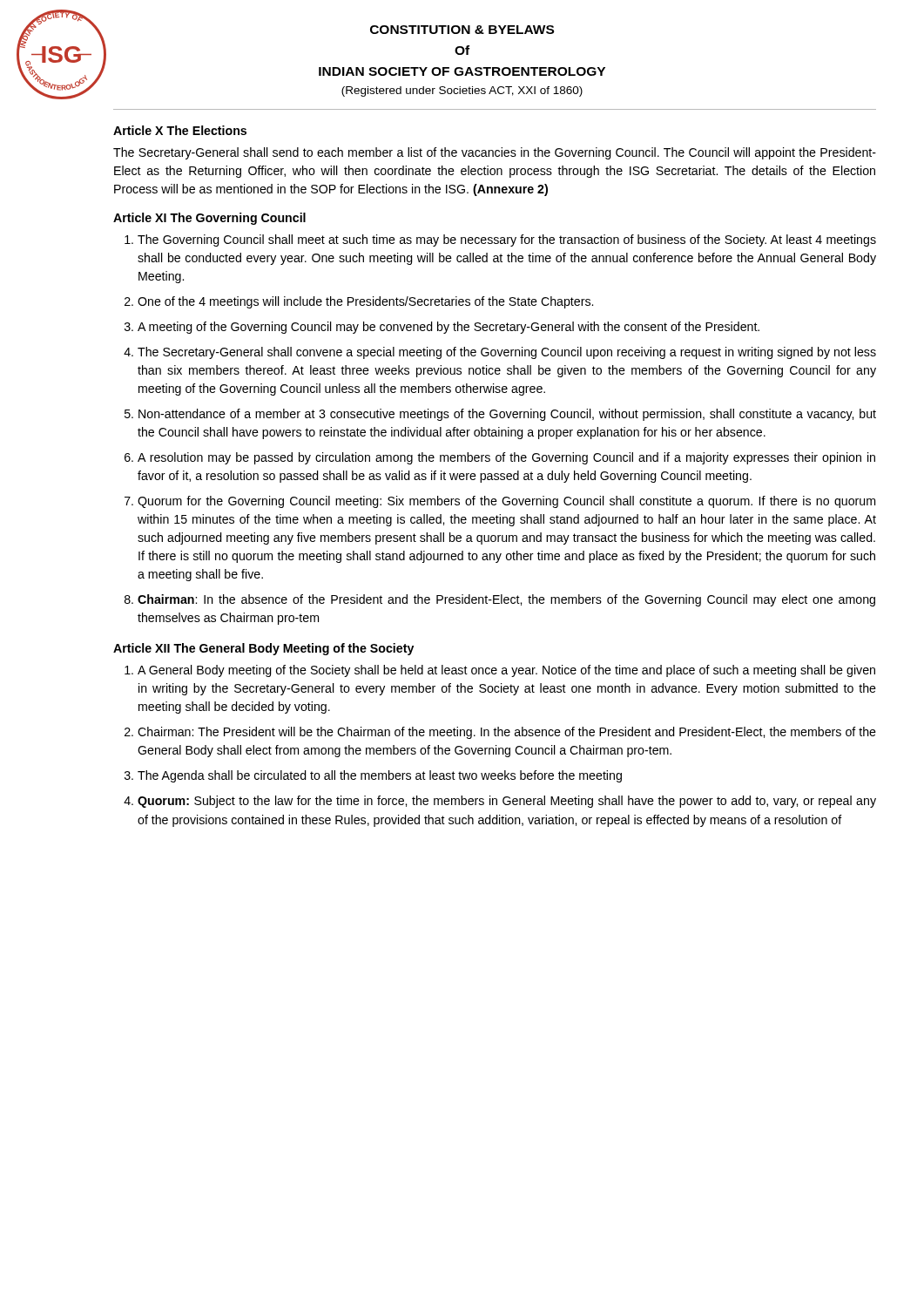Find the block on this page that starts "One of the"
This screenshot has width=924, height=1307.
tap(366, 302)
